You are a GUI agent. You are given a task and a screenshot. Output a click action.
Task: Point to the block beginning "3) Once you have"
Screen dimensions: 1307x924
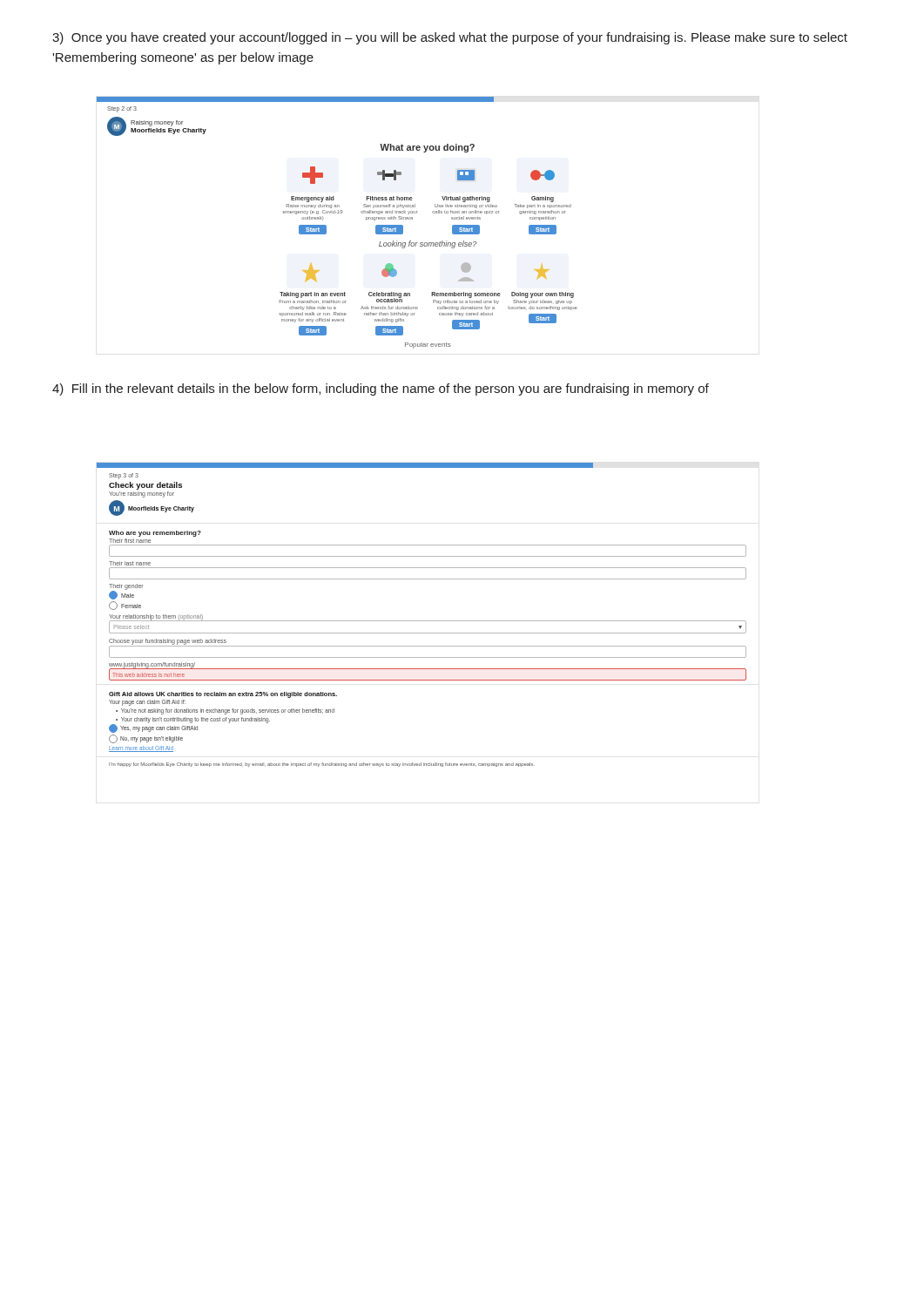tap(450, 47)
